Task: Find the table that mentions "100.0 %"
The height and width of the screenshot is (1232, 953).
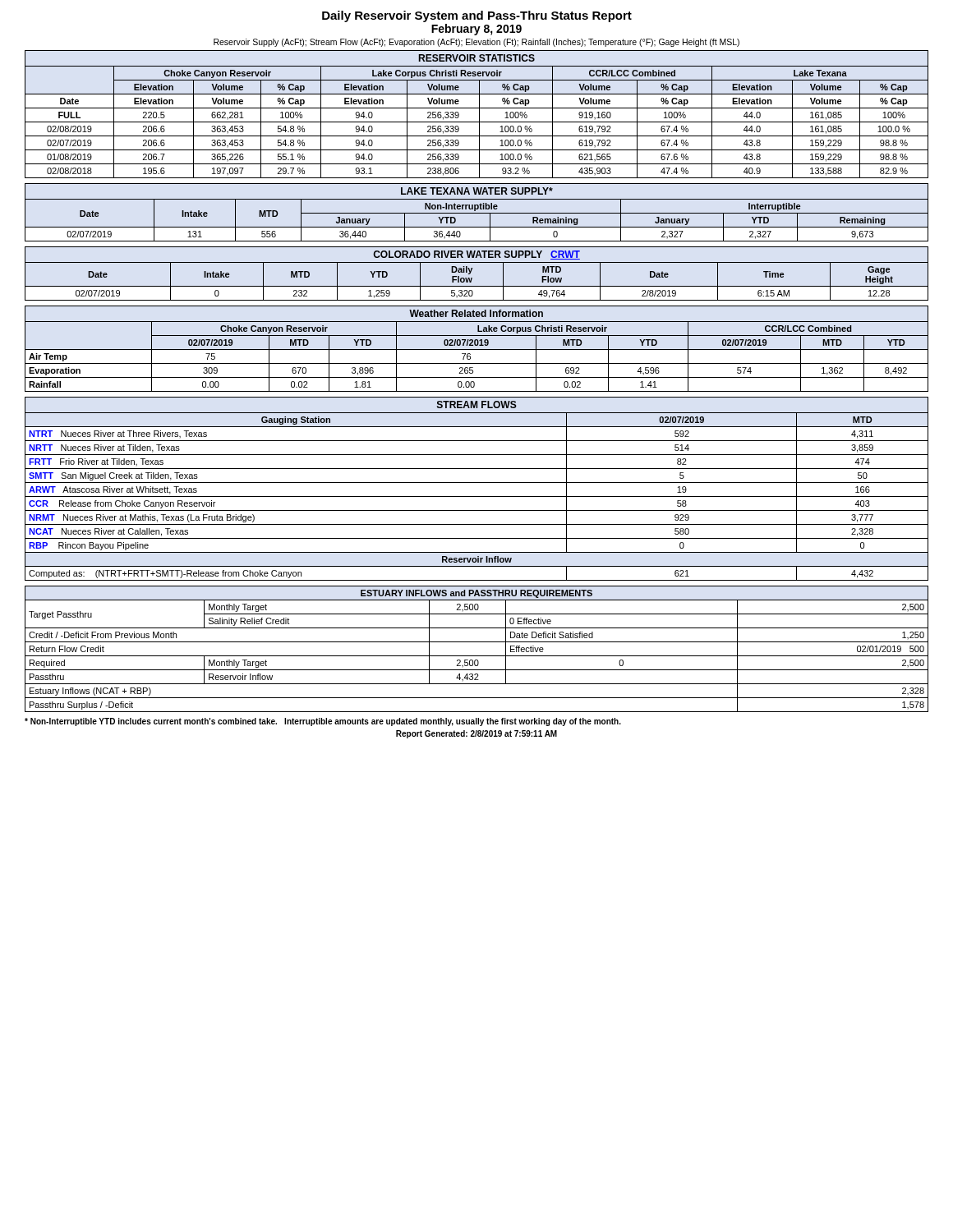Action: tap(476, 114)
